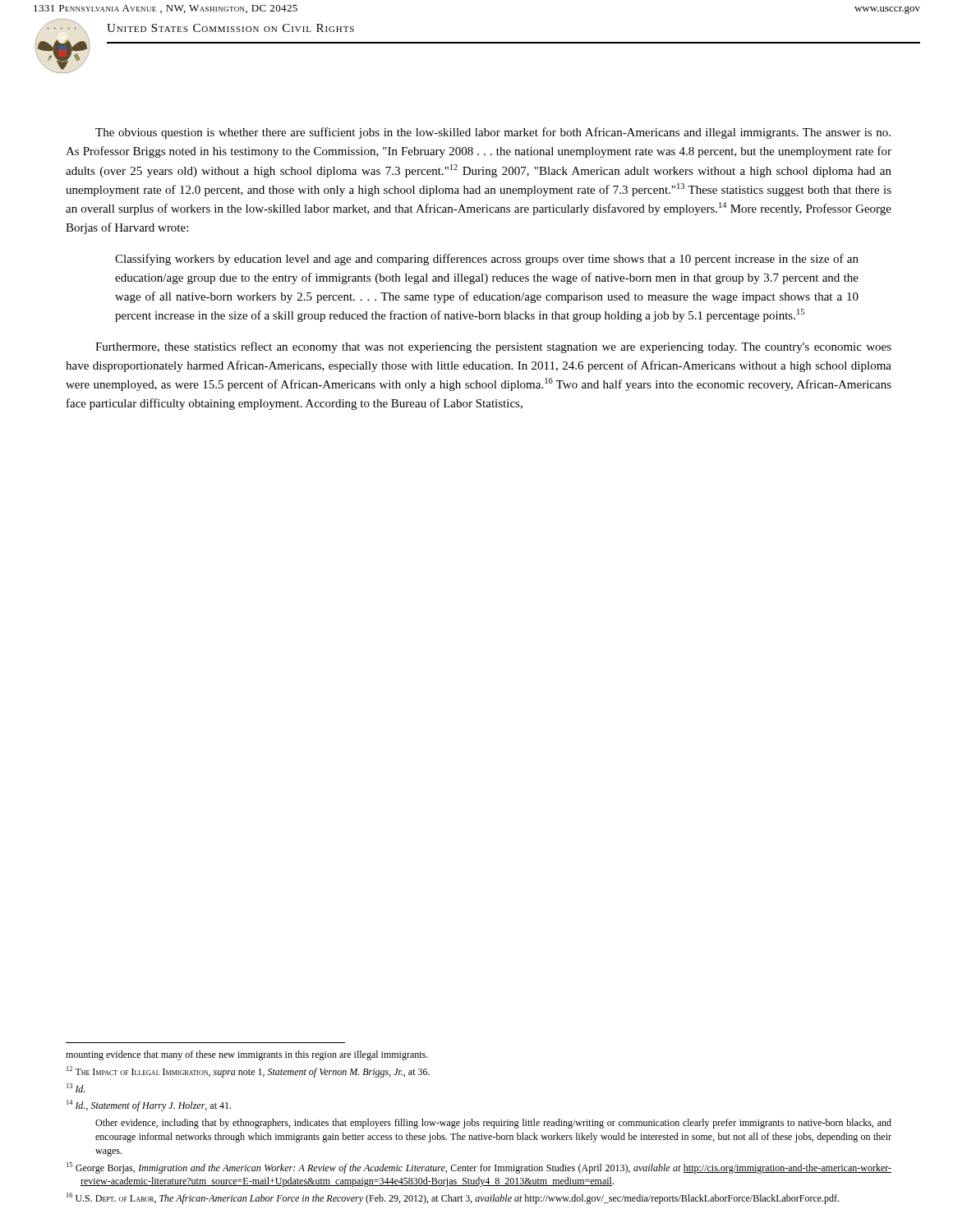Where does it say "13 Id."?
The width and height of the screenshot is (953, 1232).
76,1088
